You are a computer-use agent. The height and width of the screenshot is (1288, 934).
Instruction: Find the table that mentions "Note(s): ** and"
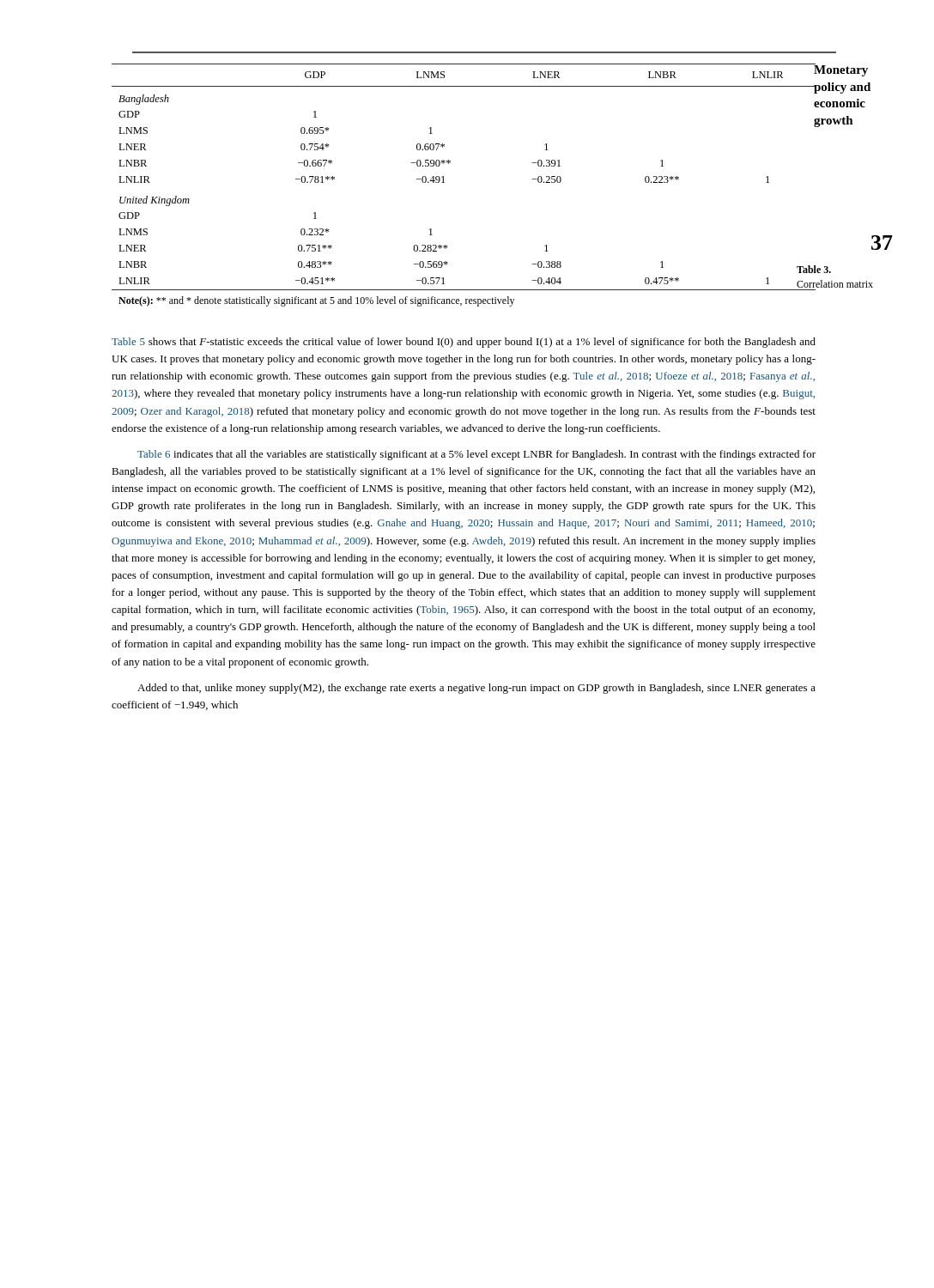[464, 186]
